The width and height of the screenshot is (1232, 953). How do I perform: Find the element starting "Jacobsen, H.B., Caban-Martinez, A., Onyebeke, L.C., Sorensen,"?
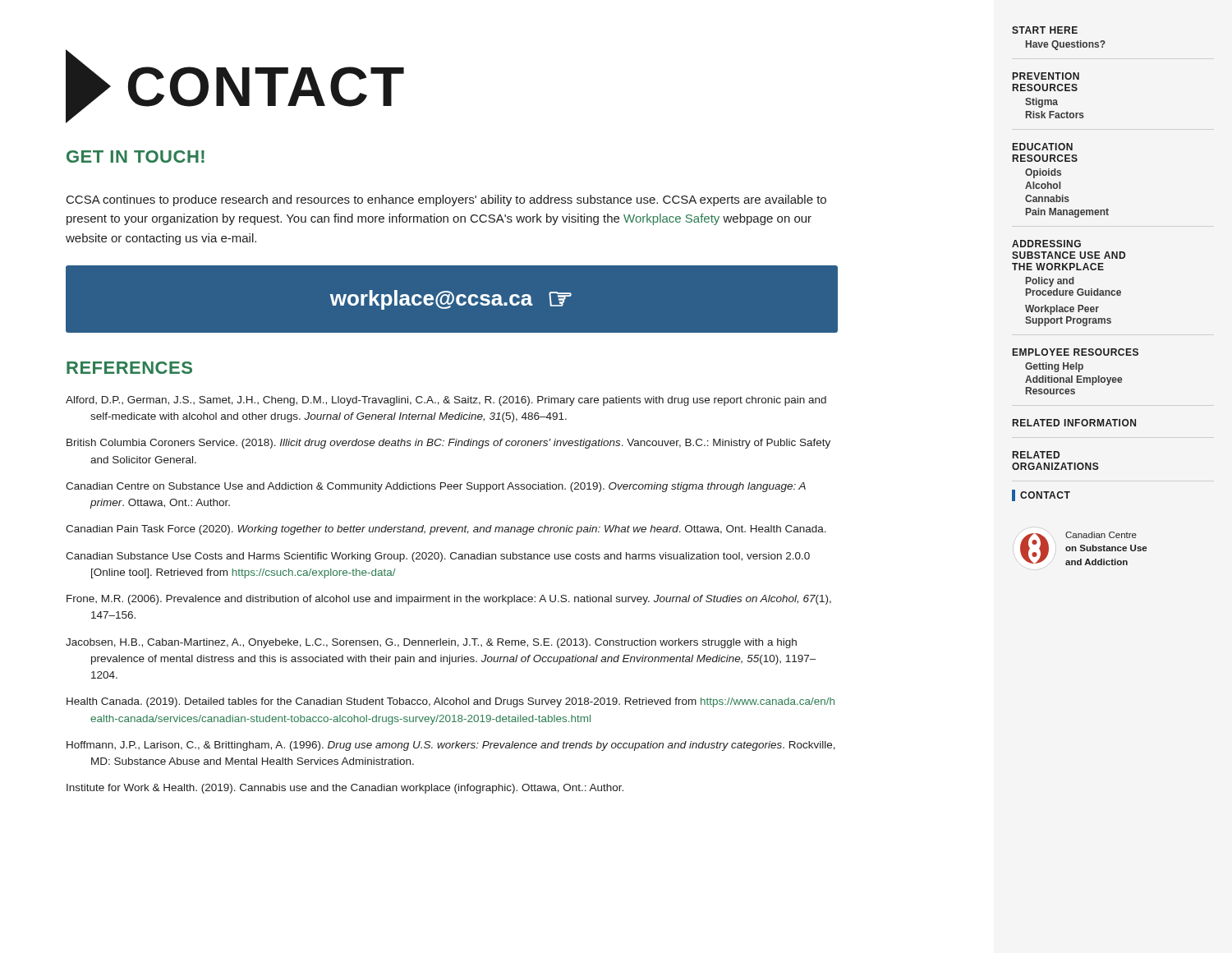441,658
